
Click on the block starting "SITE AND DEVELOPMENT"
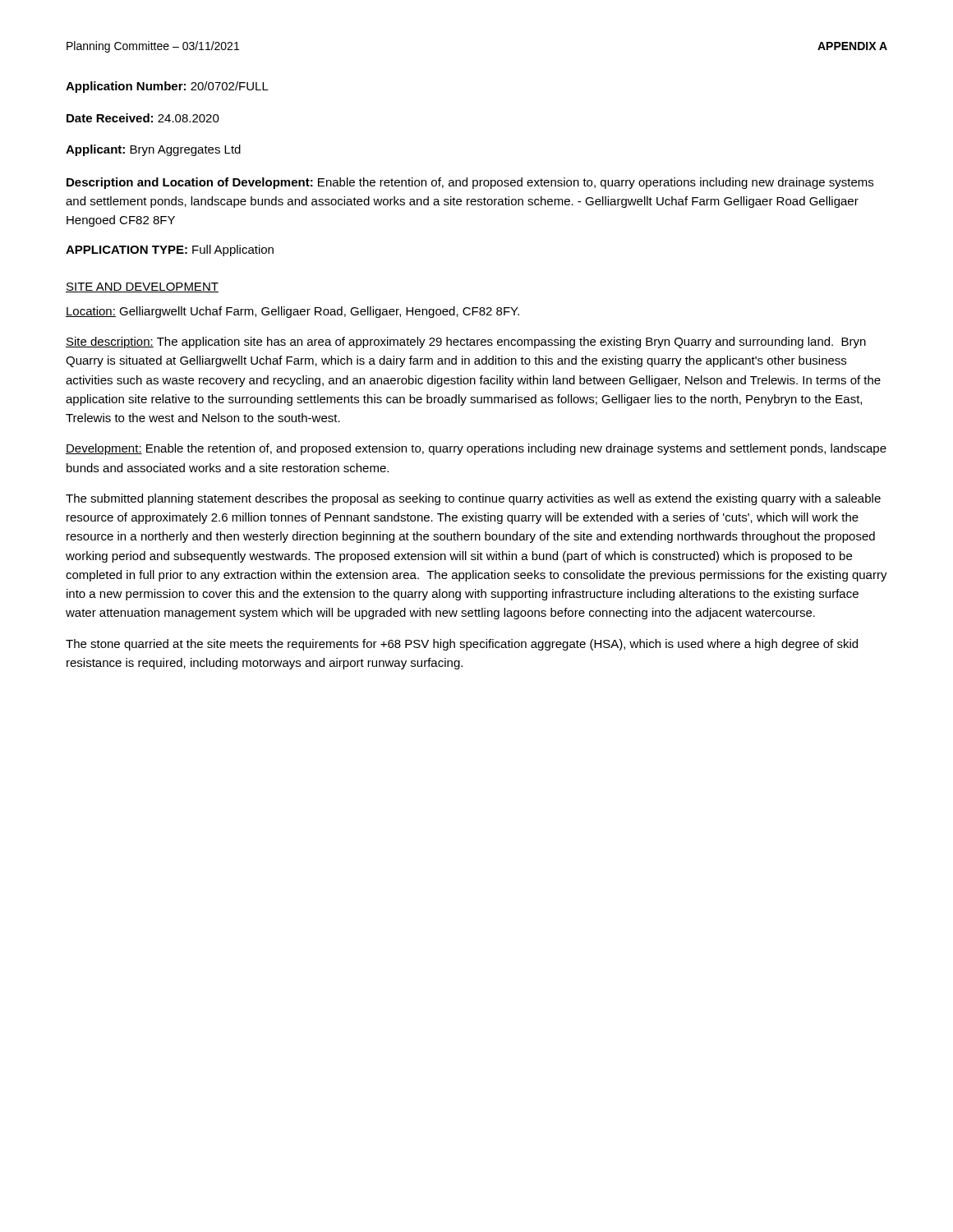point(142,286)
